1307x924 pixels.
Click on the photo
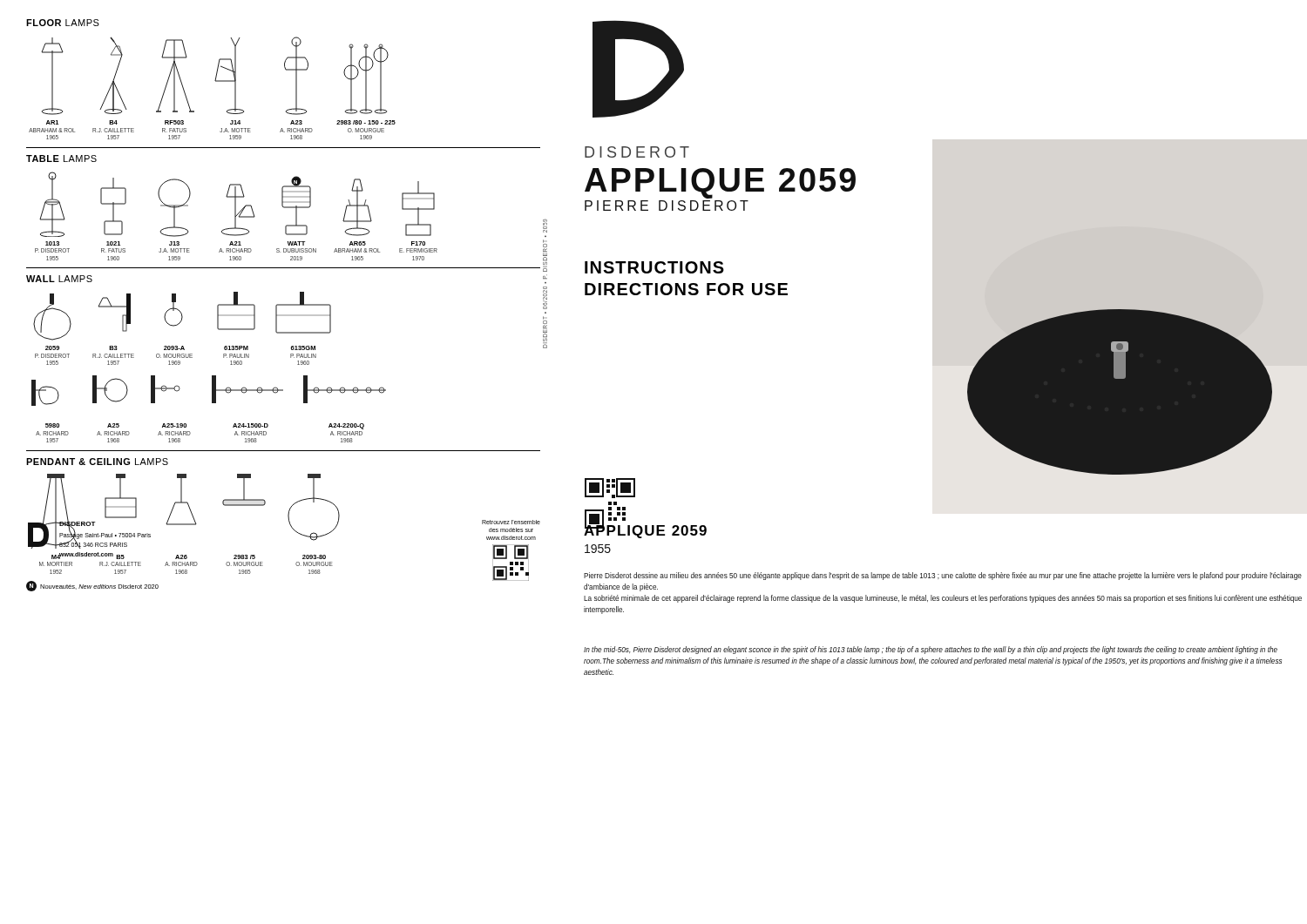pyautogui.click(x=1120, y=327)
